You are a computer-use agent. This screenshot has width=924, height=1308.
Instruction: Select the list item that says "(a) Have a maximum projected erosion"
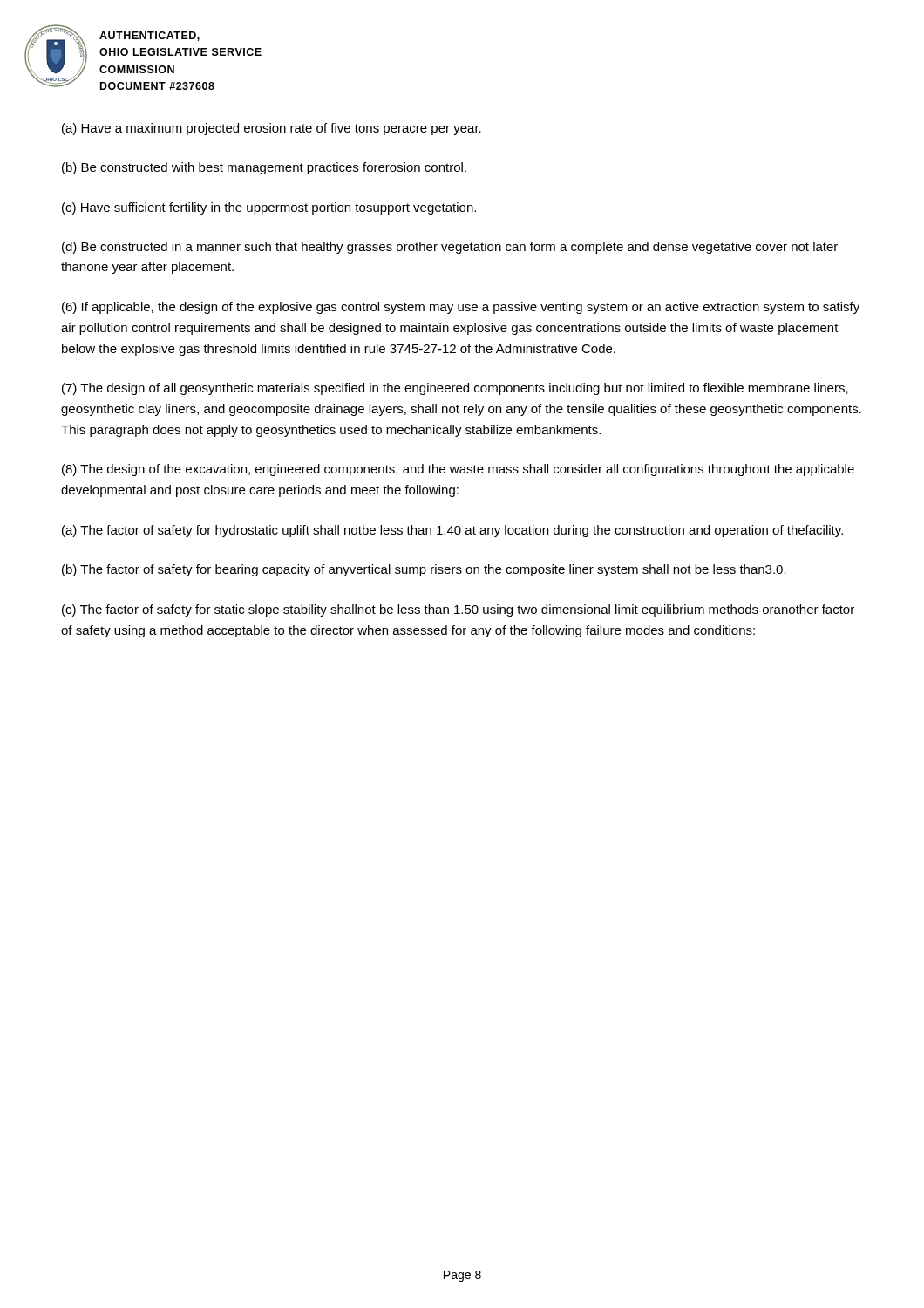(271, 128)
